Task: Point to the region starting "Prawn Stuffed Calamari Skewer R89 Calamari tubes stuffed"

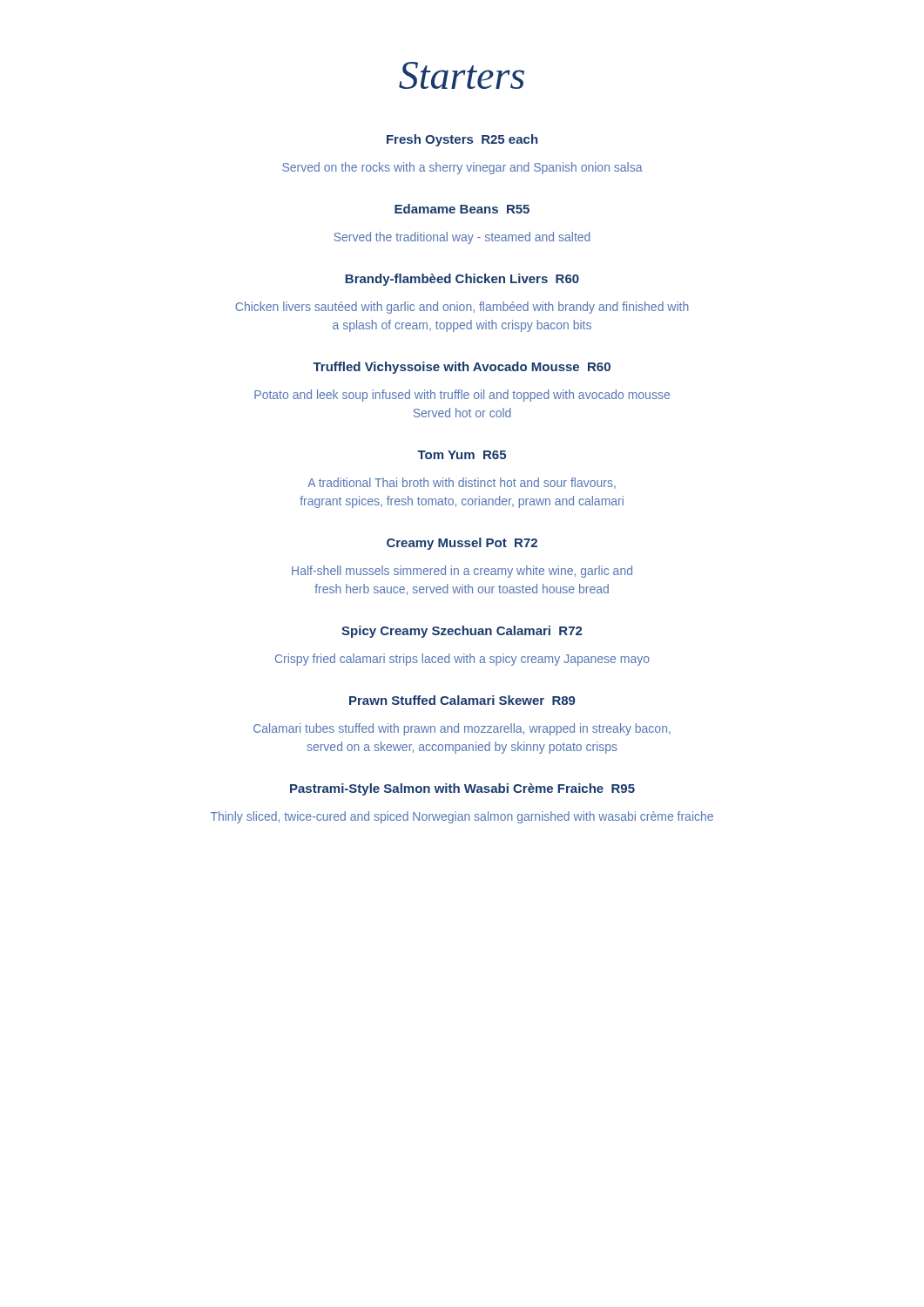Action: tap(462, 725)
